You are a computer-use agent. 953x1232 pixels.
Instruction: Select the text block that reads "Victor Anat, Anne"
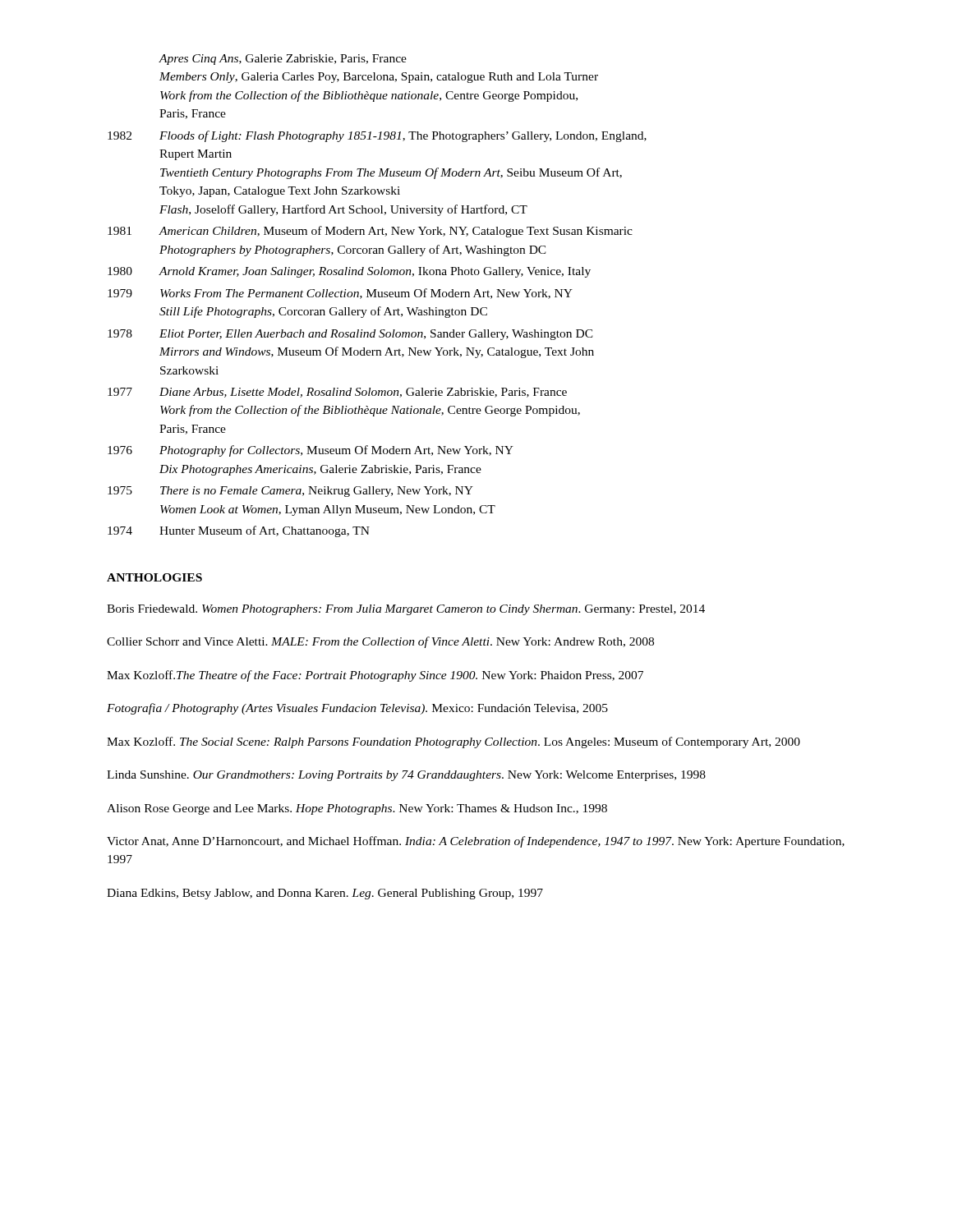click(476, 850)
